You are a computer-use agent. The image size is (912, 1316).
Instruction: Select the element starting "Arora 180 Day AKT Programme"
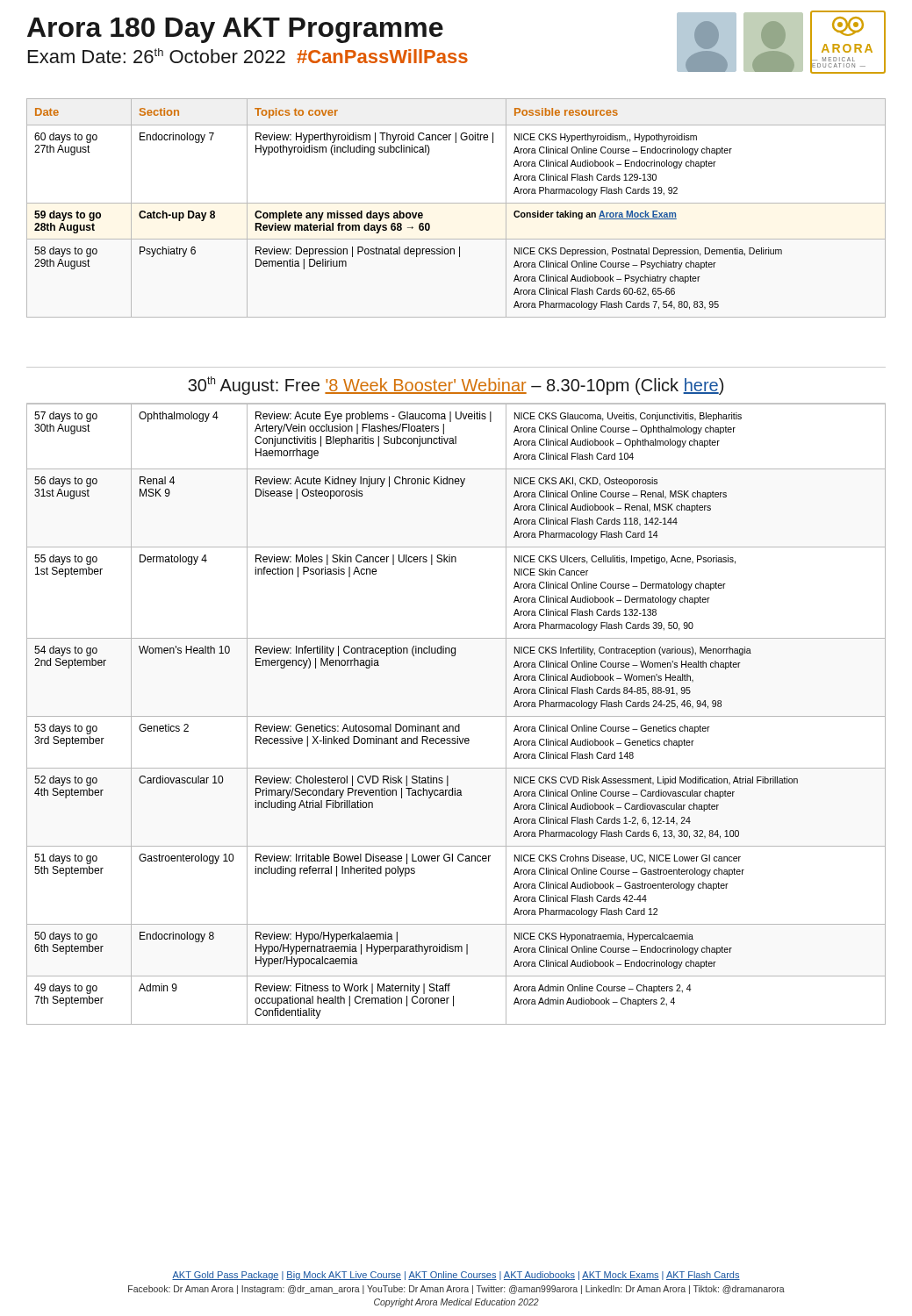click(x=235, y=27)
